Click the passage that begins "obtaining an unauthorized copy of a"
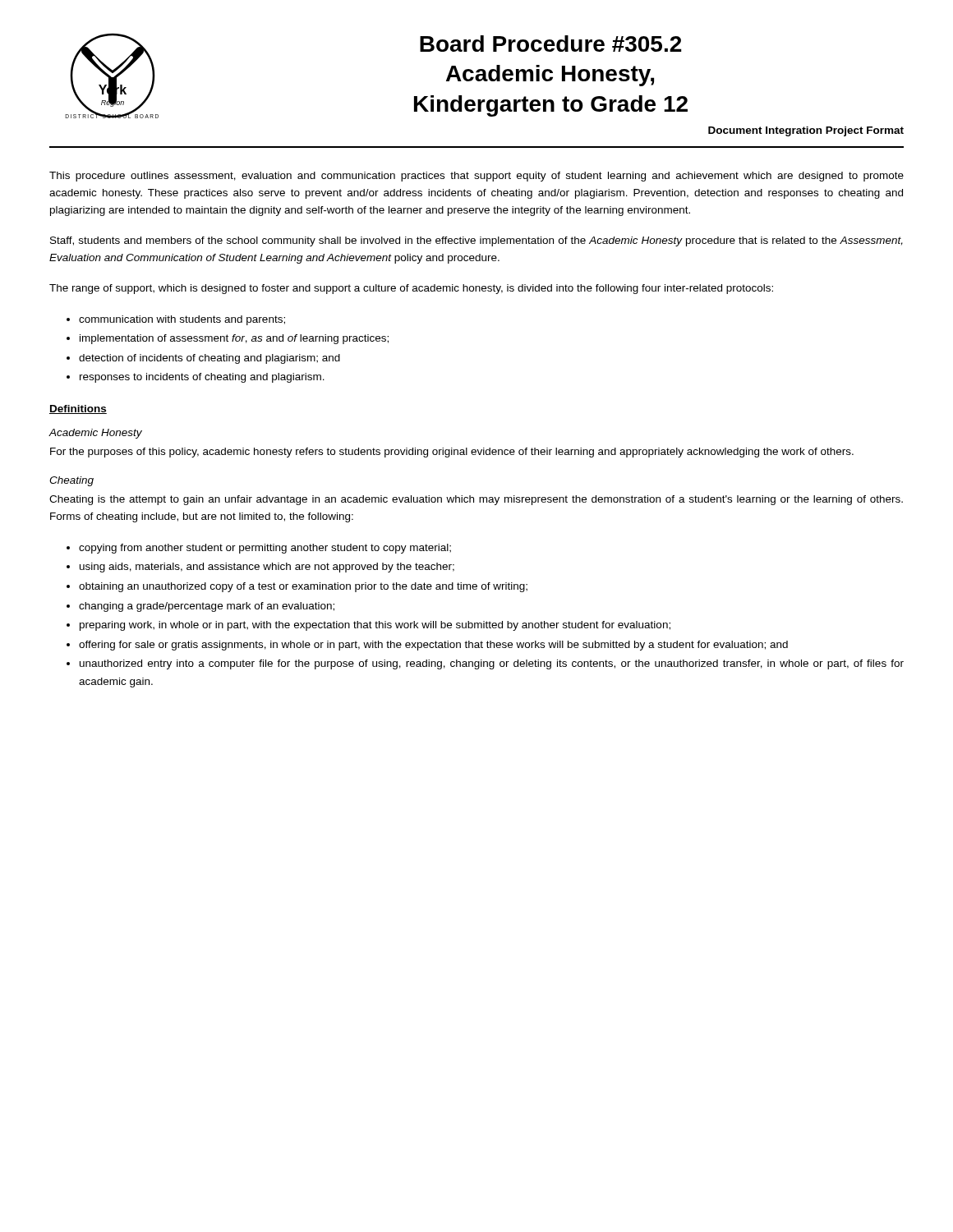953x1232 pixels. [304, 586]
